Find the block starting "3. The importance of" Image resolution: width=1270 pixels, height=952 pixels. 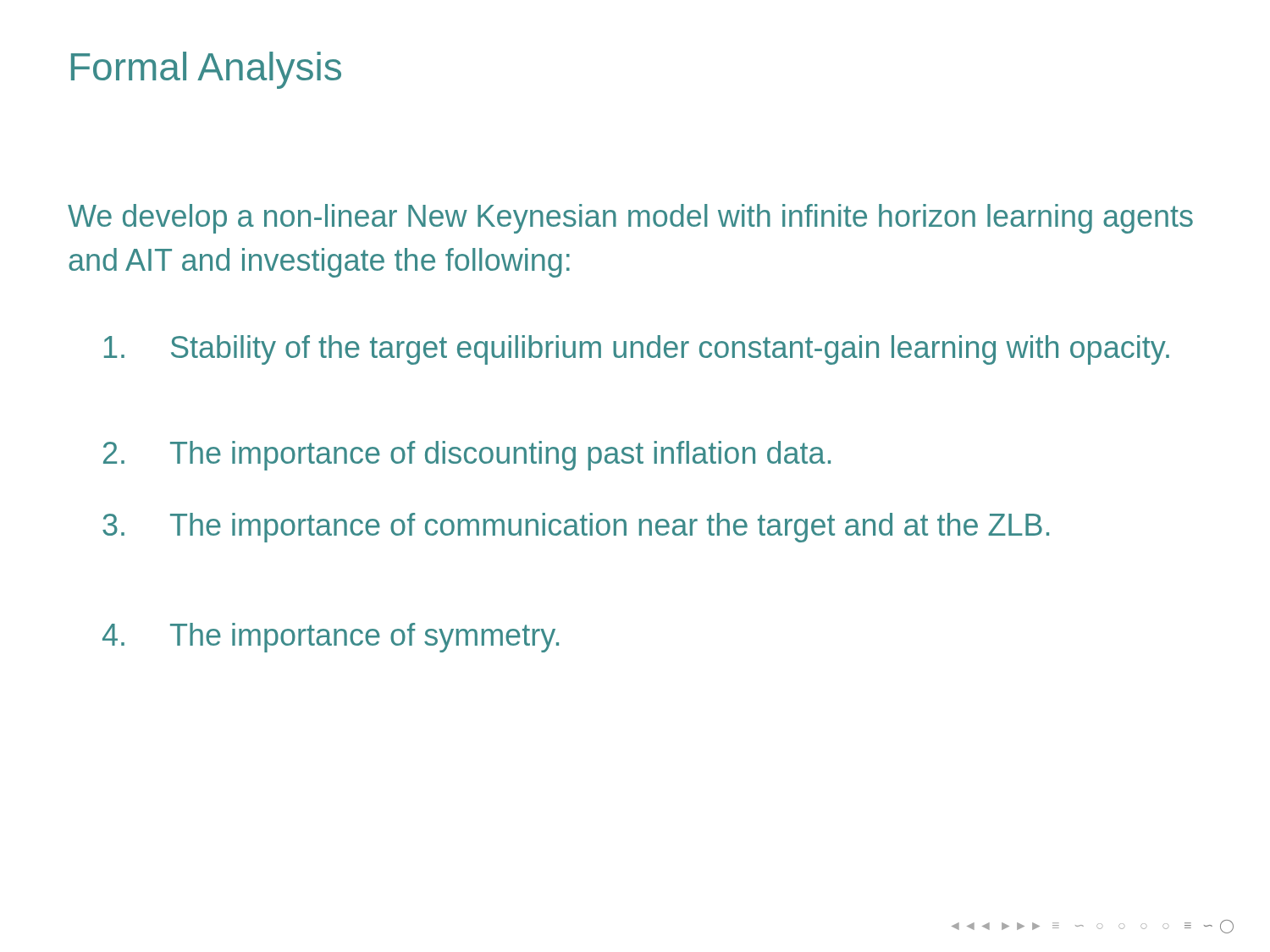pyautogui.click(x=560, y=526)
